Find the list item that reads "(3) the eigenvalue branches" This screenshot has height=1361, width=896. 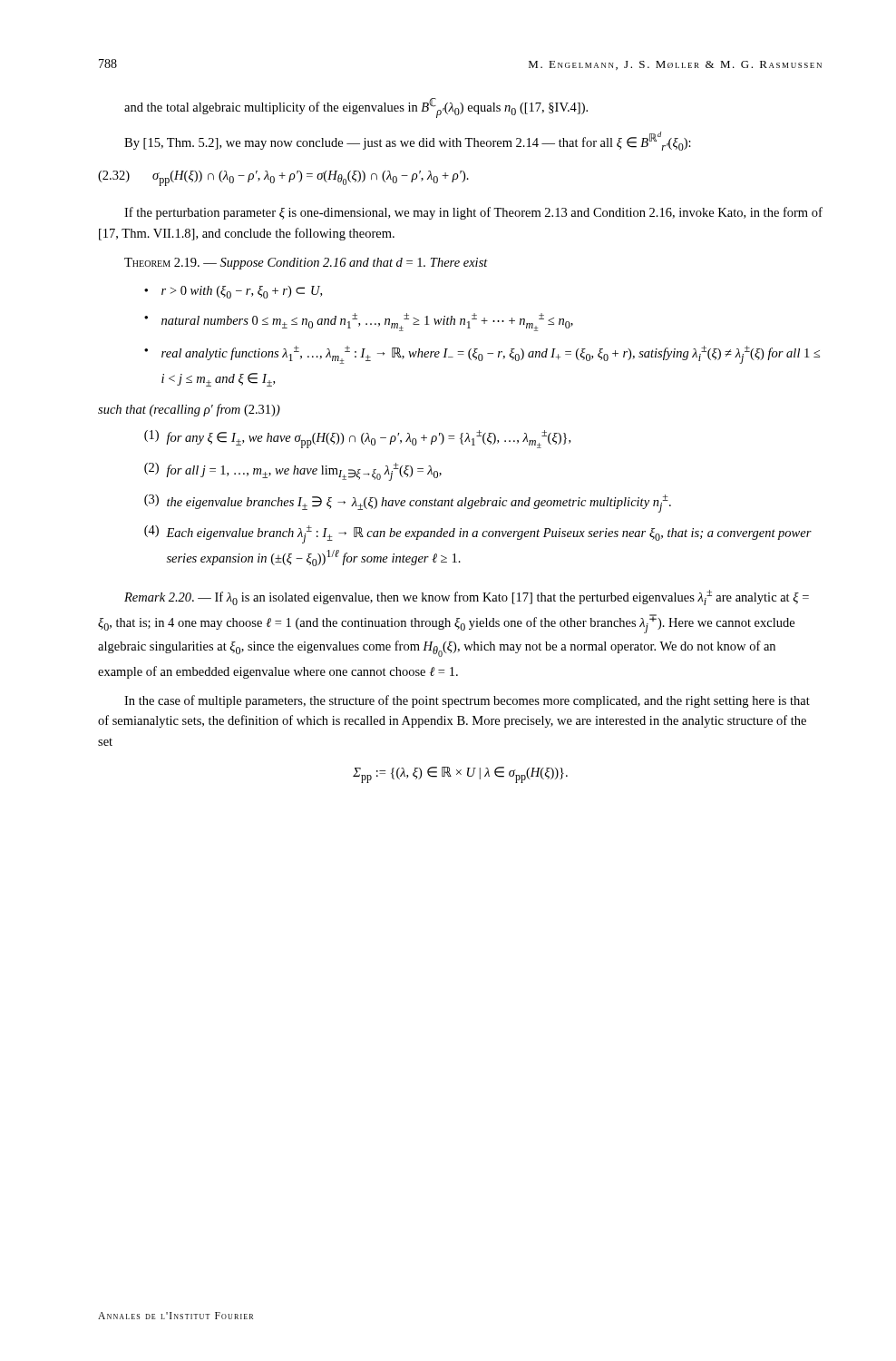click(x=408, y=502)
